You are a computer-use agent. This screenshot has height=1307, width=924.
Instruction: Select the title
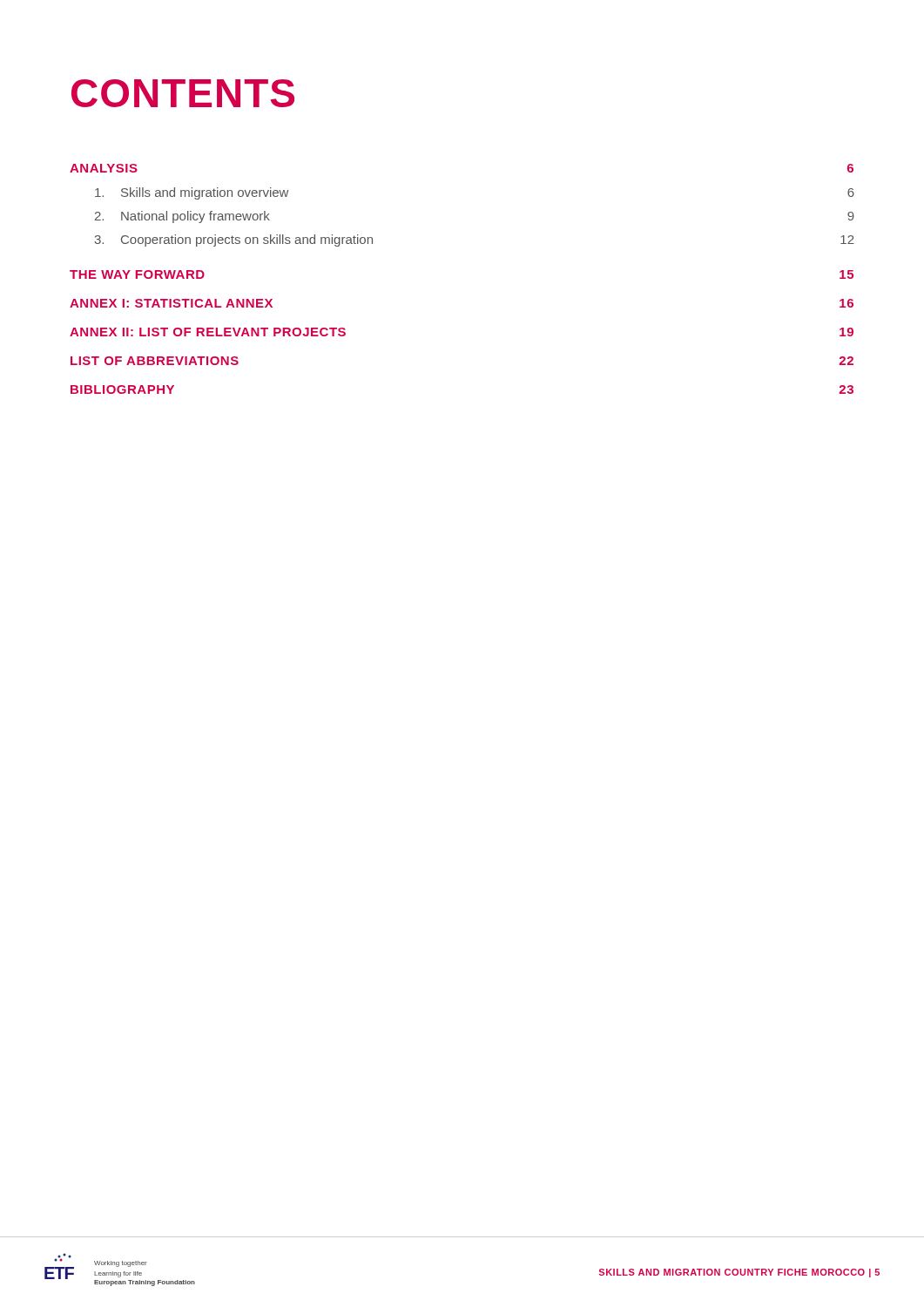[x=183, y=93]
